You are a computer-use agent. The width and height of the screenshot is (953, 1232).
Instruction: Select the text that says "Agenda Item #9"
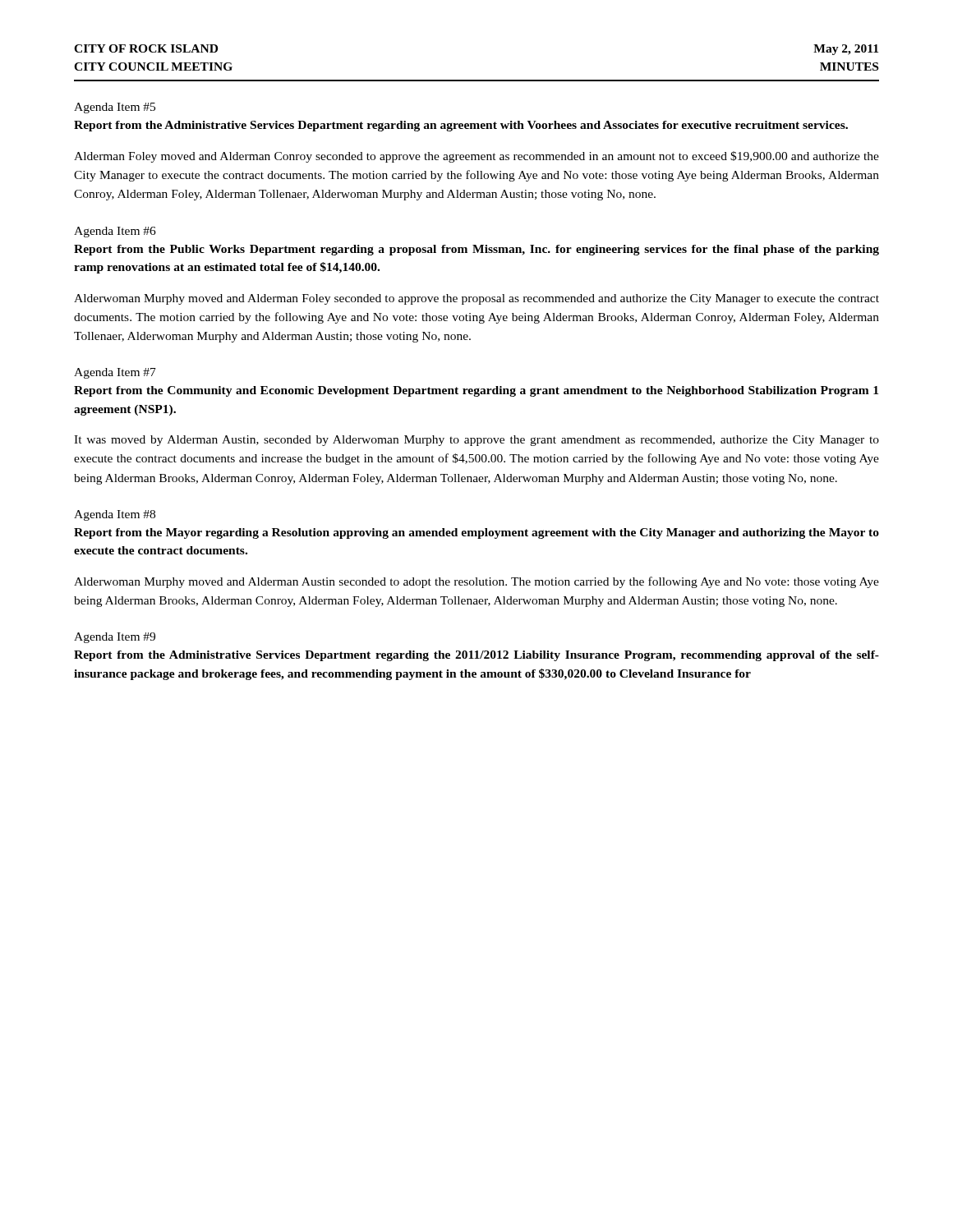(115, 636)
